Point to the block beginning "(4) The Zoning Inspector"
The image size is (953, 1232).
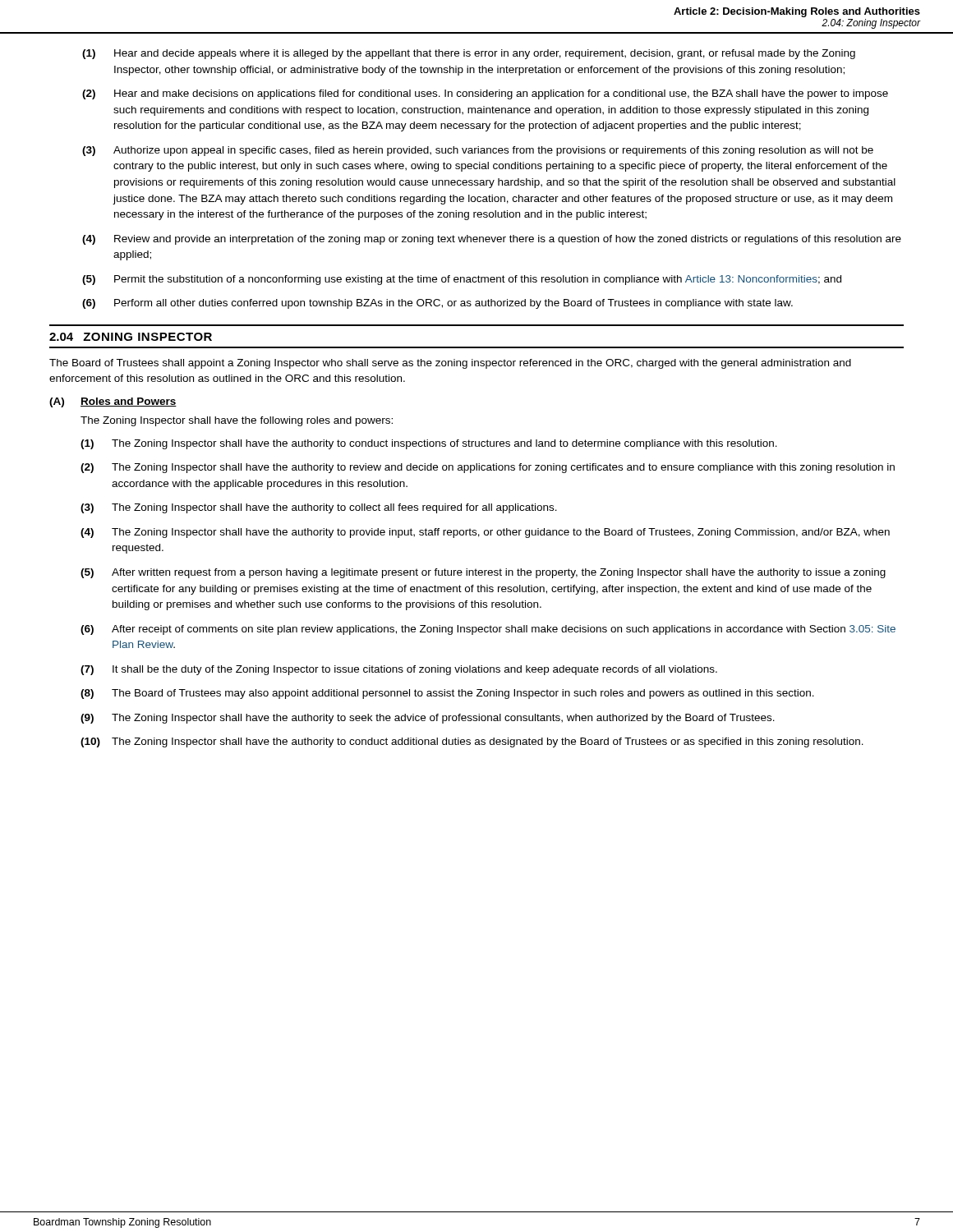492,540
